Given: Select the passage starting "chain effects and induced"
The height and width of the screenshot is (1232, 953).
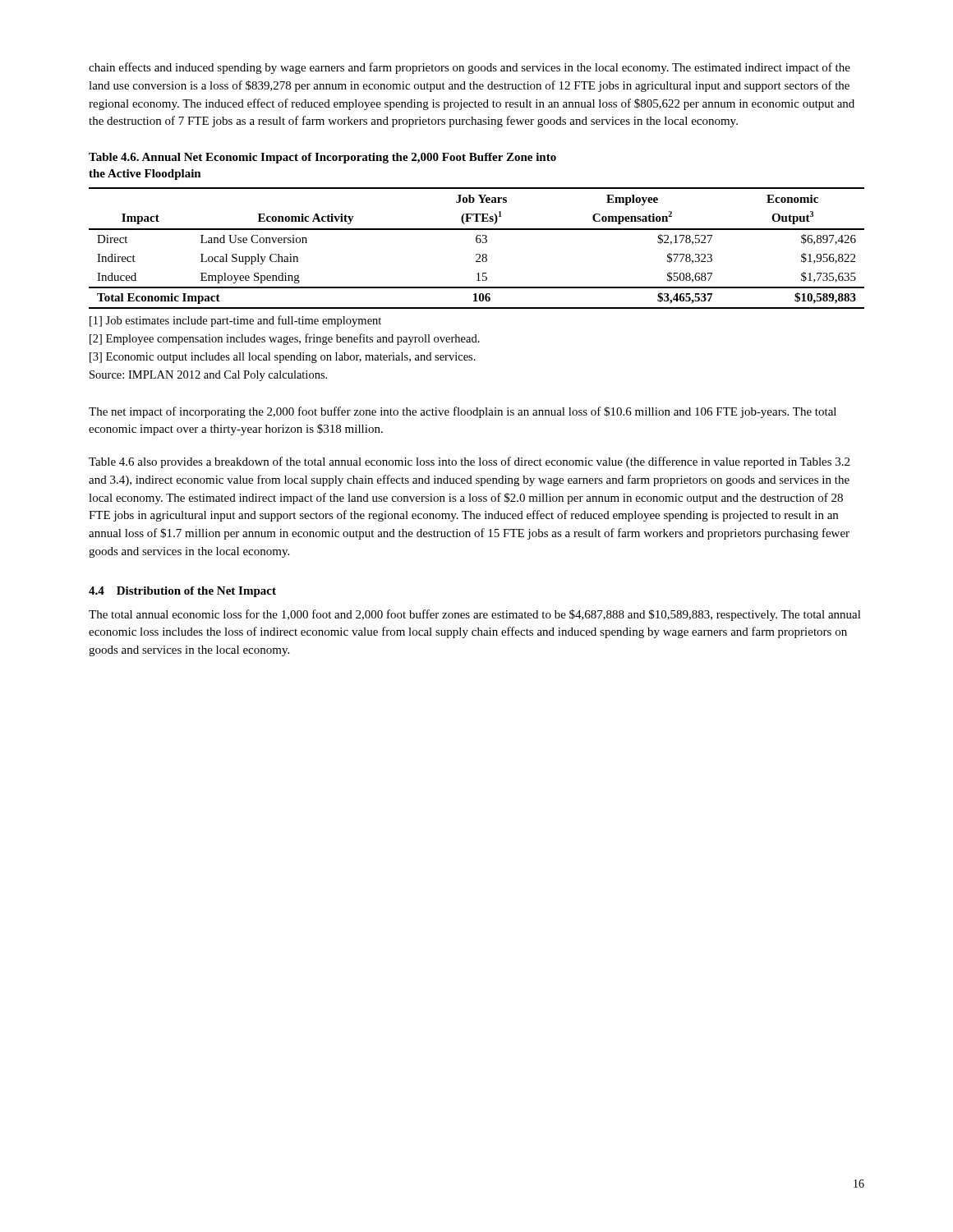Looking at the screenshot, I should pos(472,94).
